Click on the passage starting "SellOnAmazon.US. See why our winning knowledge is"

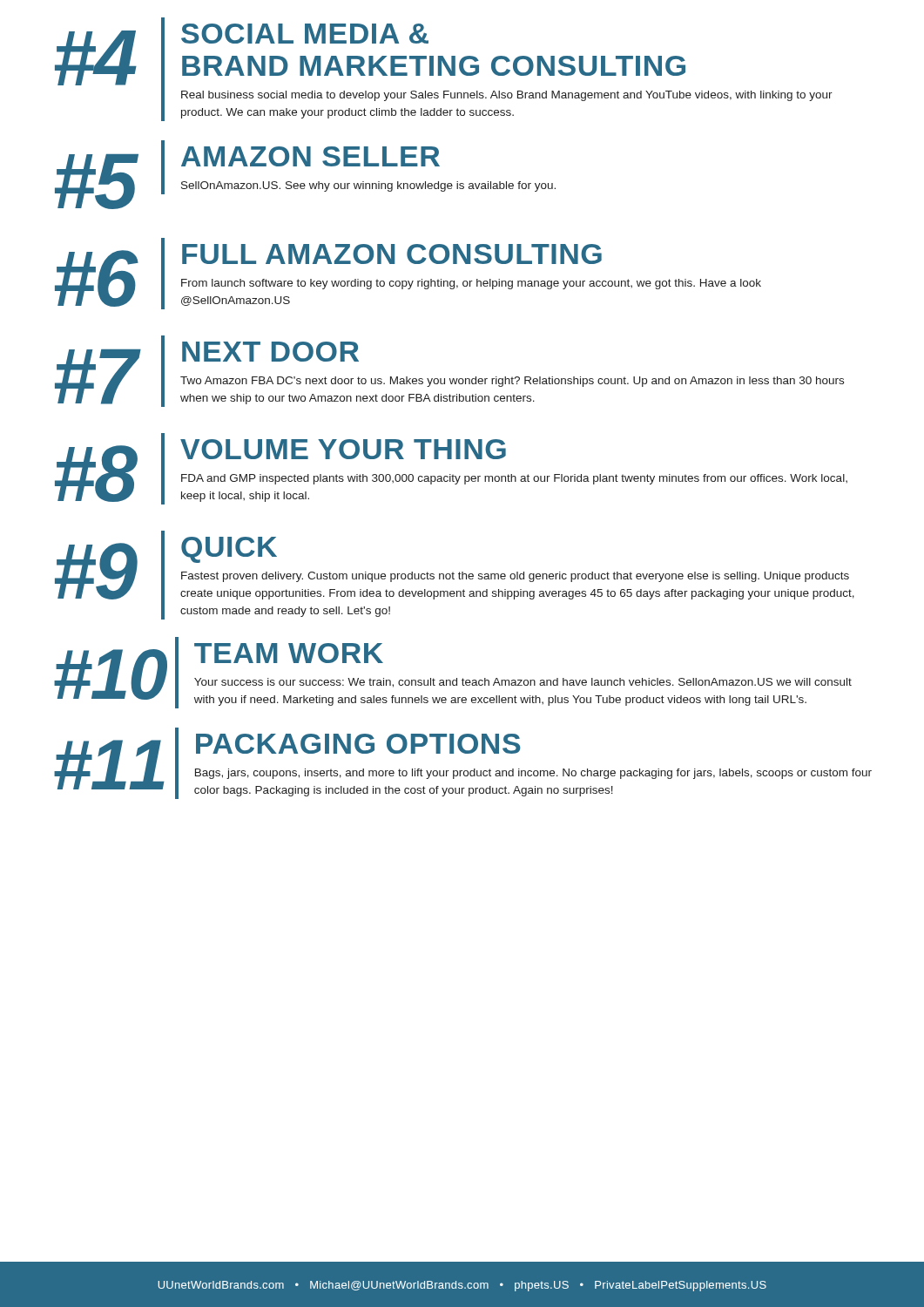[368, 185]
